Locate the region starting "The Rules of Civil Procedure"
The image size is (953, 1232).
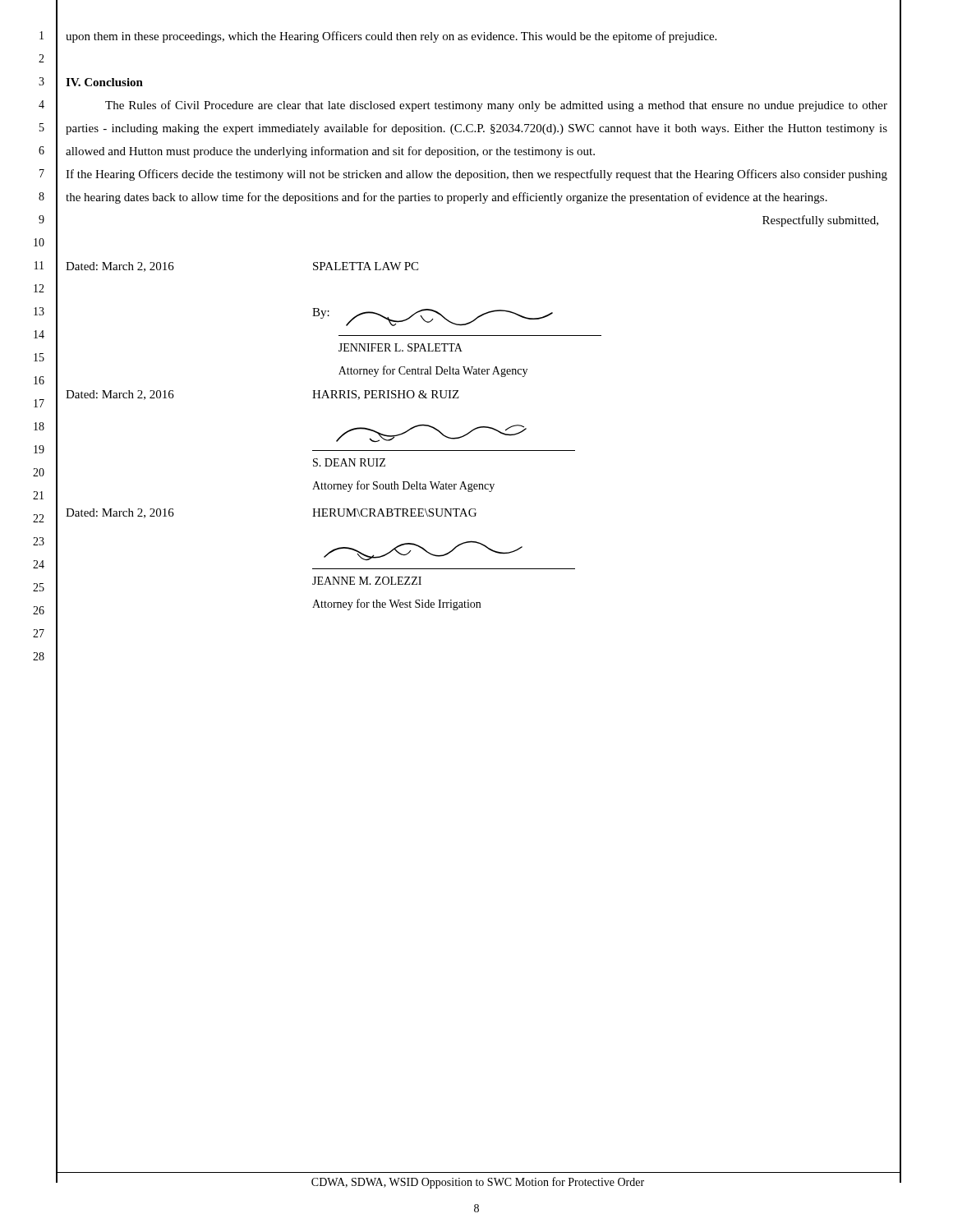click(476, 128)
